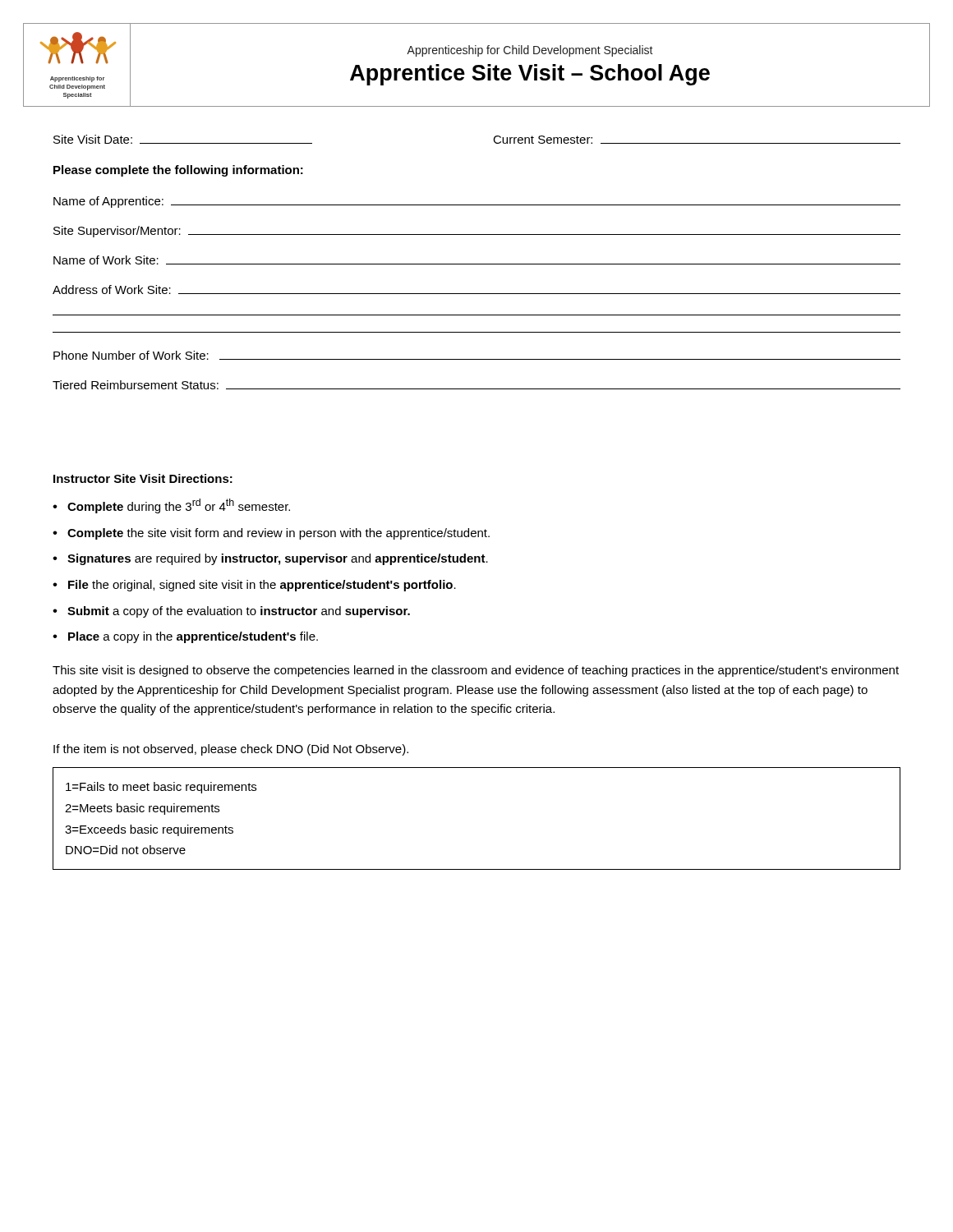Point to the passage starting "• Complete the site visit form and review"
953x1232 pixels.
[272, 533]
